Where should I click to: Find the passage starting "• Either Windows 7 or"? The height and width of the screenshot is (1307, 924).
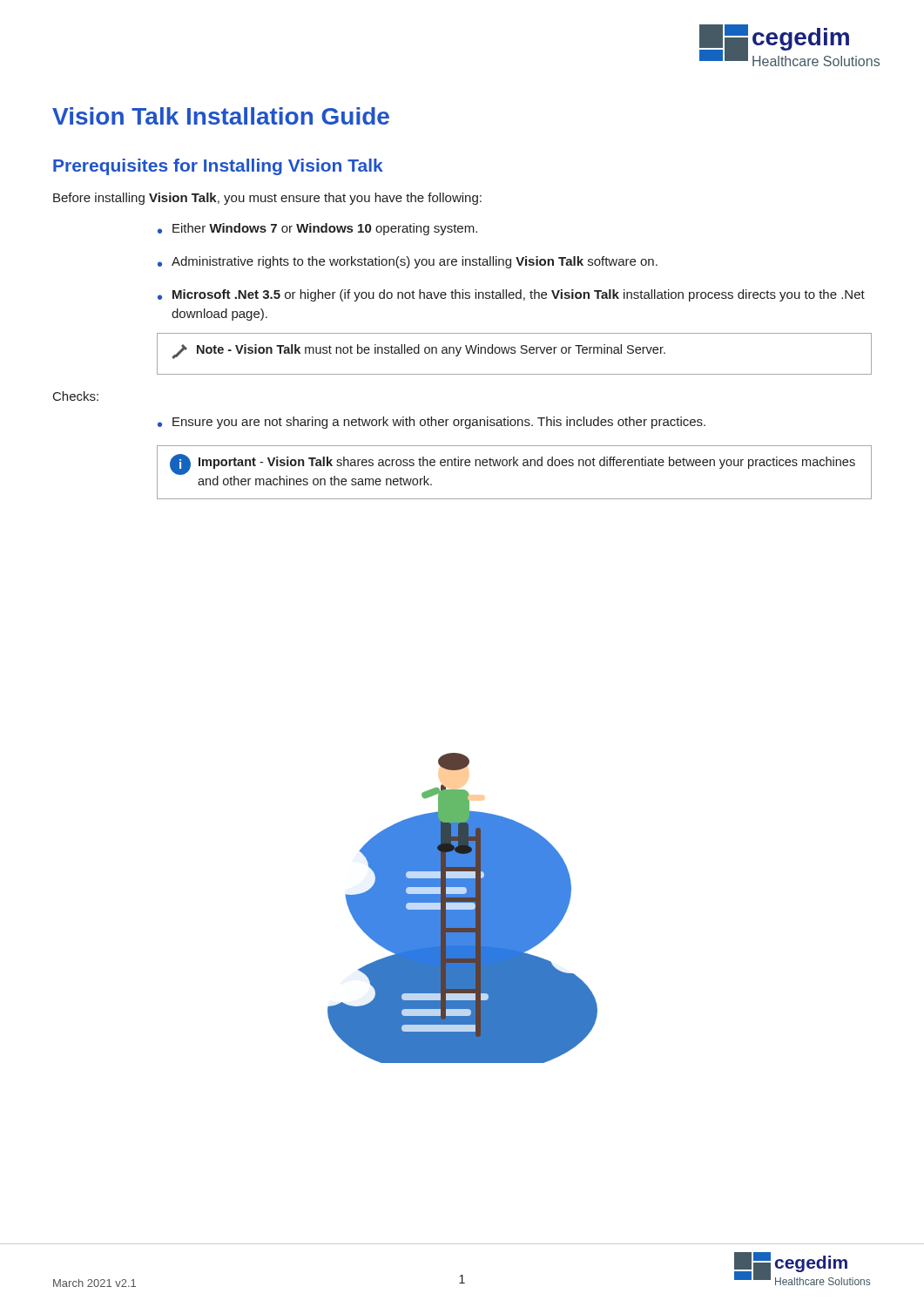click(318, 230)
